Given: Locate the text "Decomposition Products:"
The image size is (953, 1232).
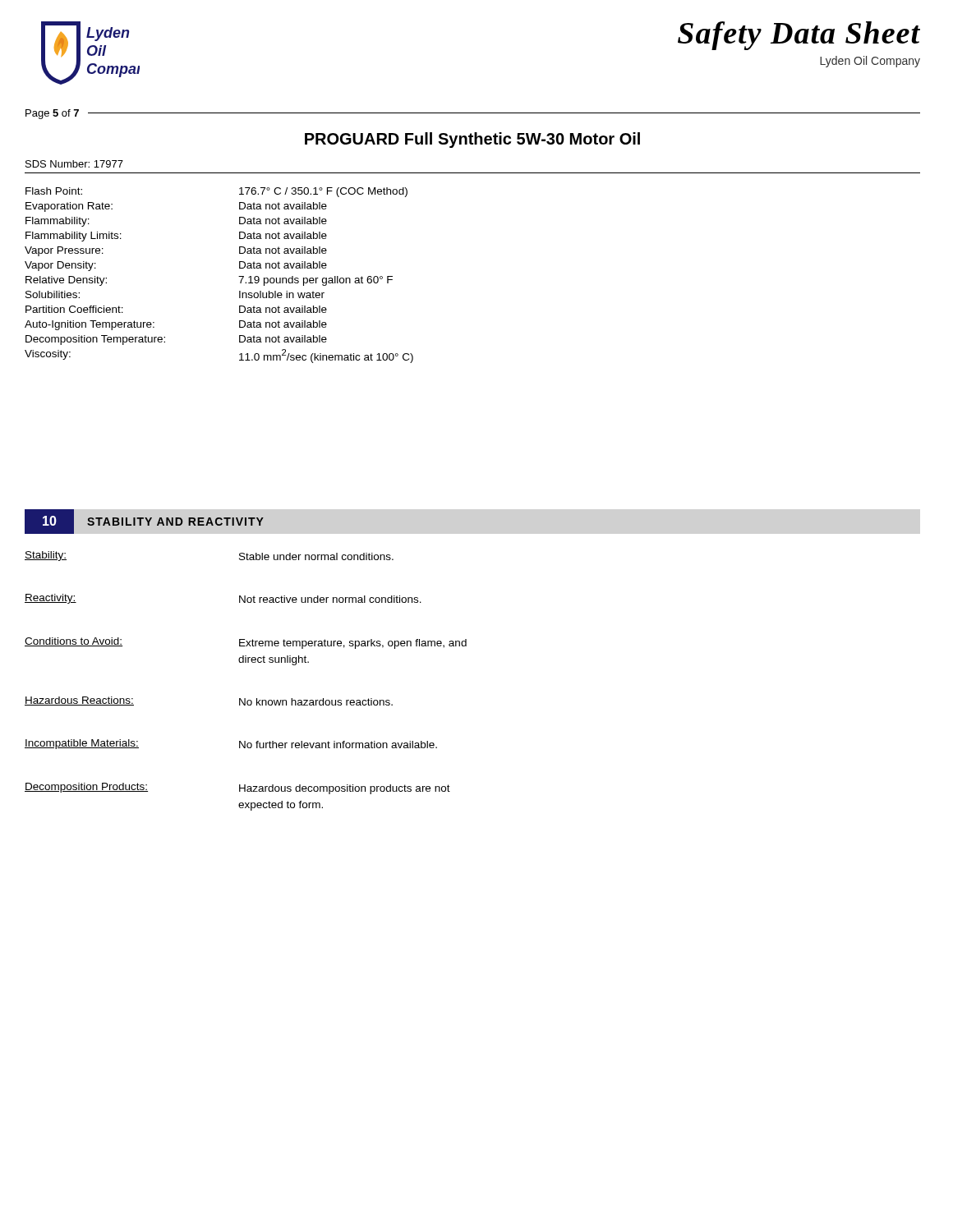Looking at the screenshot, I should [86, 786].
